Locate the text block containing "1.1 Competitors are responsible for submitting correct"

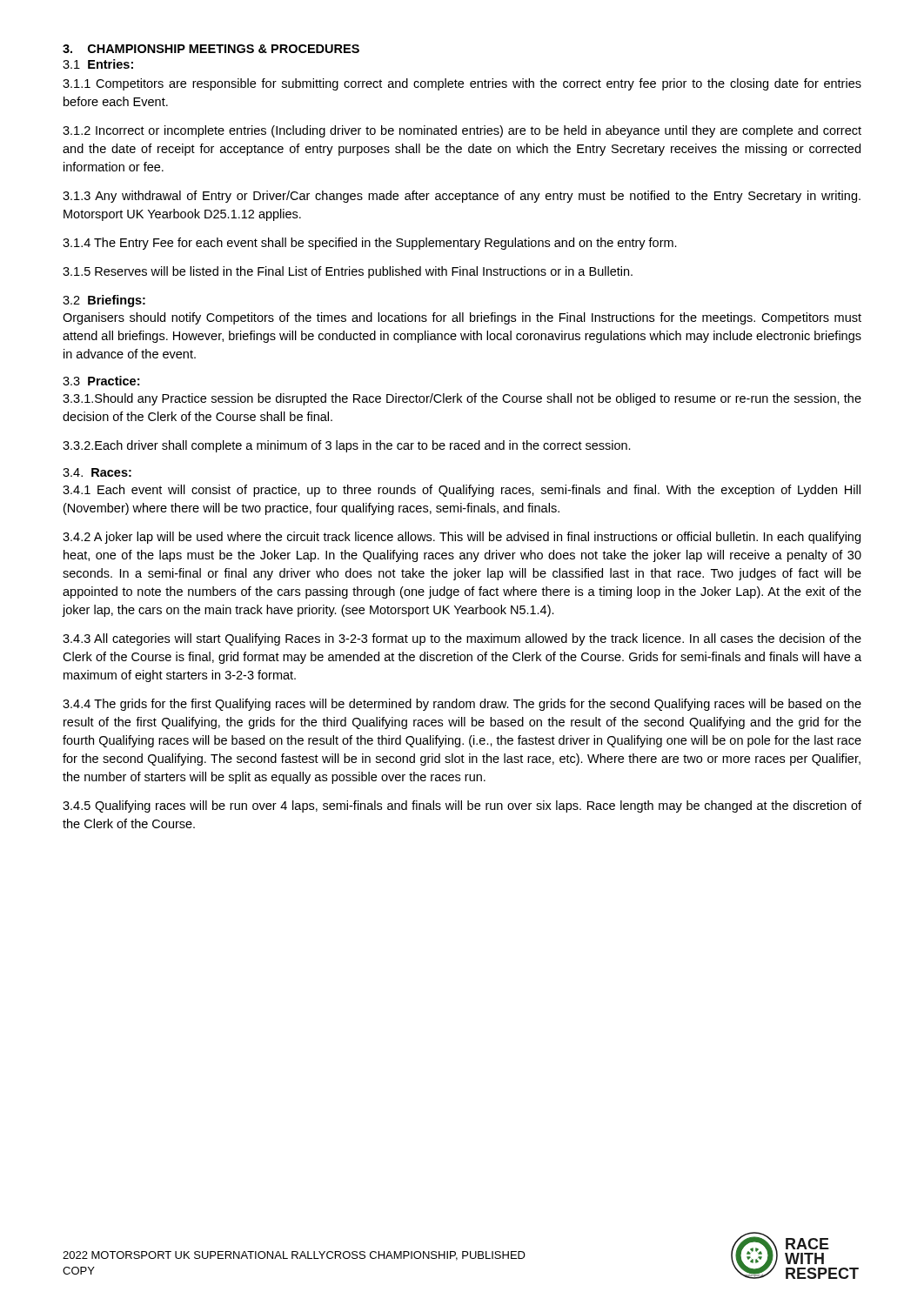point(462,93)
